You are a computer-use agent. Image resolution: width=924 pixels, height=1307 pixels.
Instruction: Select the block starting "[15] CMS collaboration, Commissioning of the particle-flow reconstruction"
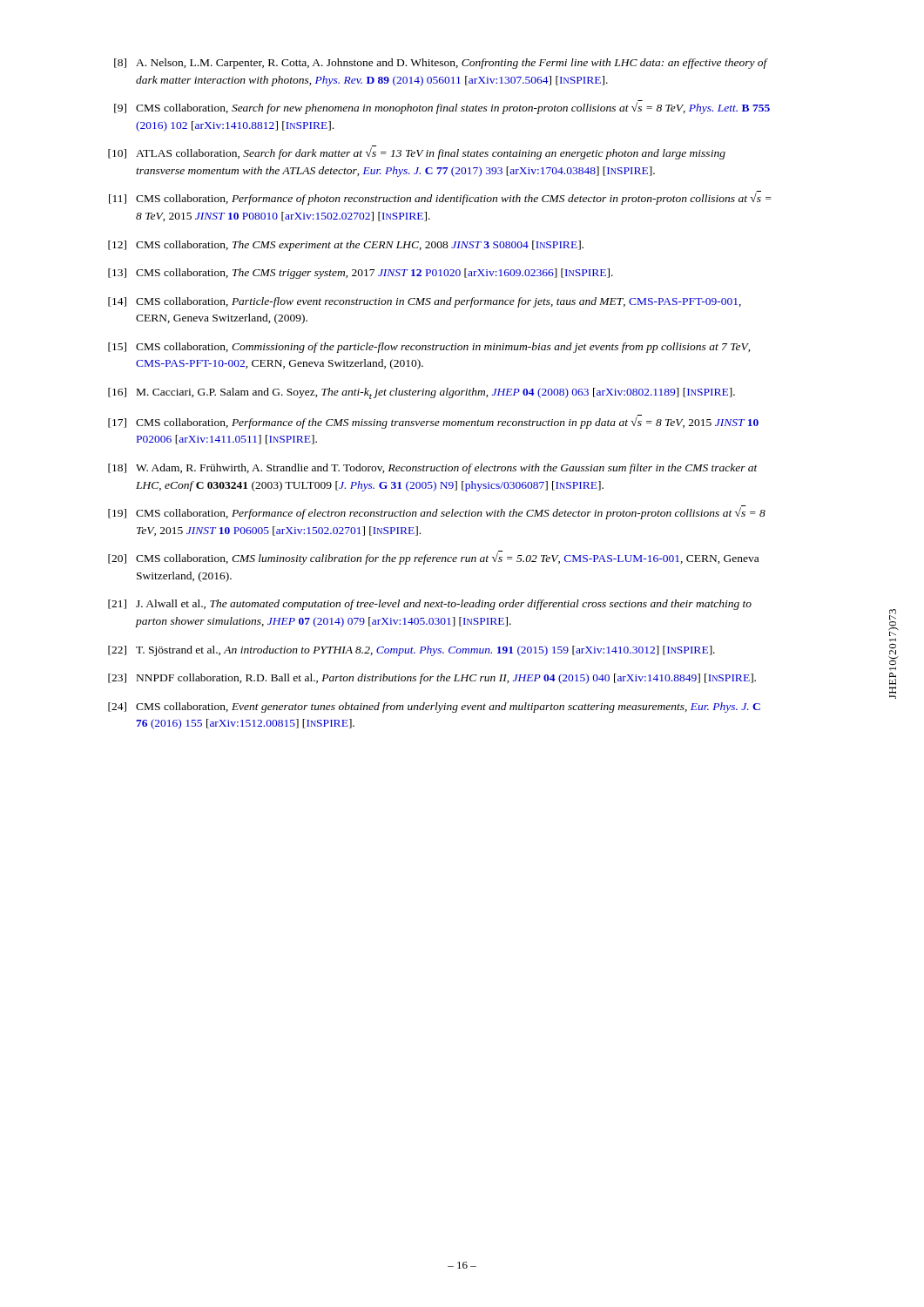(x=434, y=355)
